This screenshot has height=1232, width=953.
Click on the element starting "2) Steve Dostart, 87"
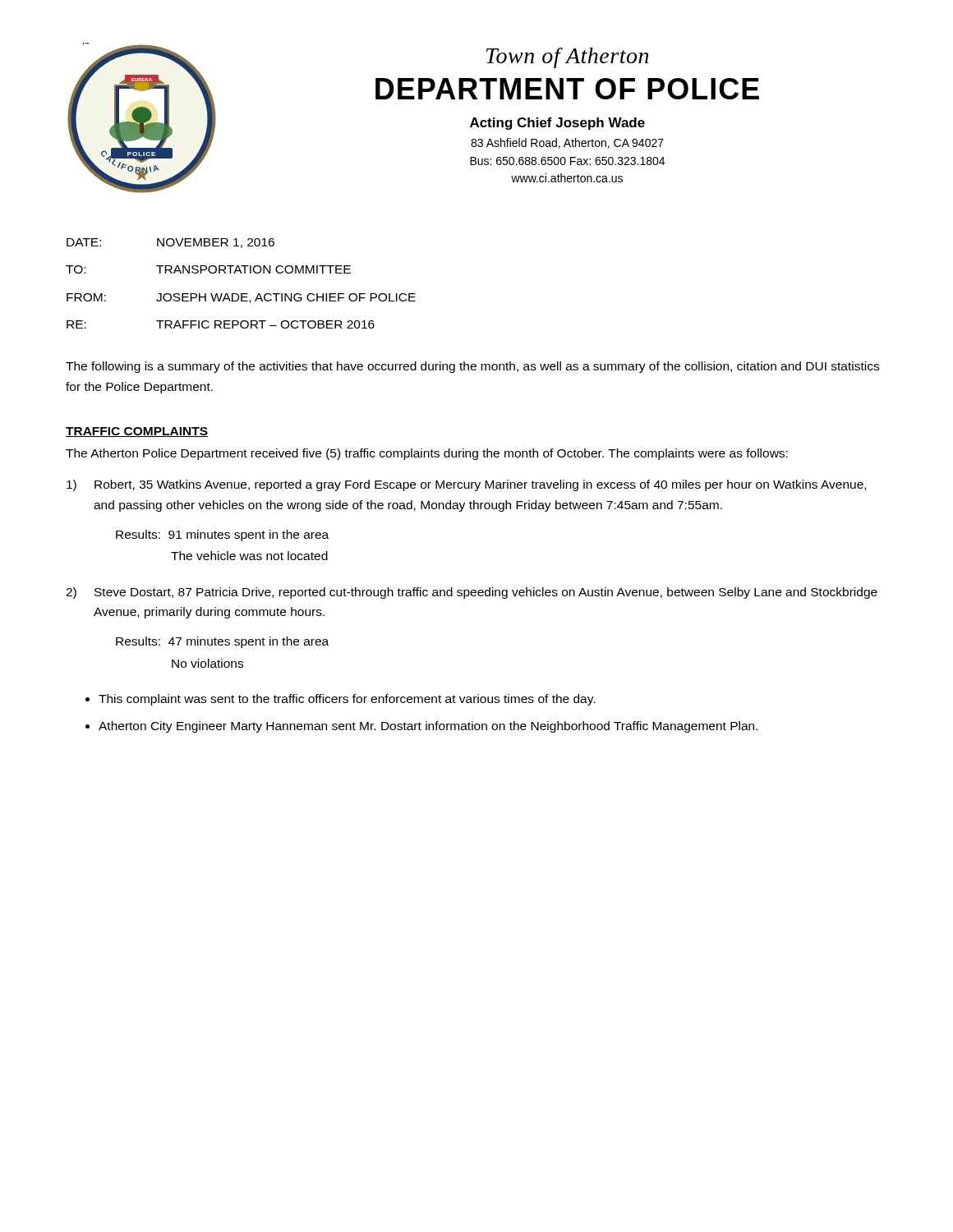(476, 602)
